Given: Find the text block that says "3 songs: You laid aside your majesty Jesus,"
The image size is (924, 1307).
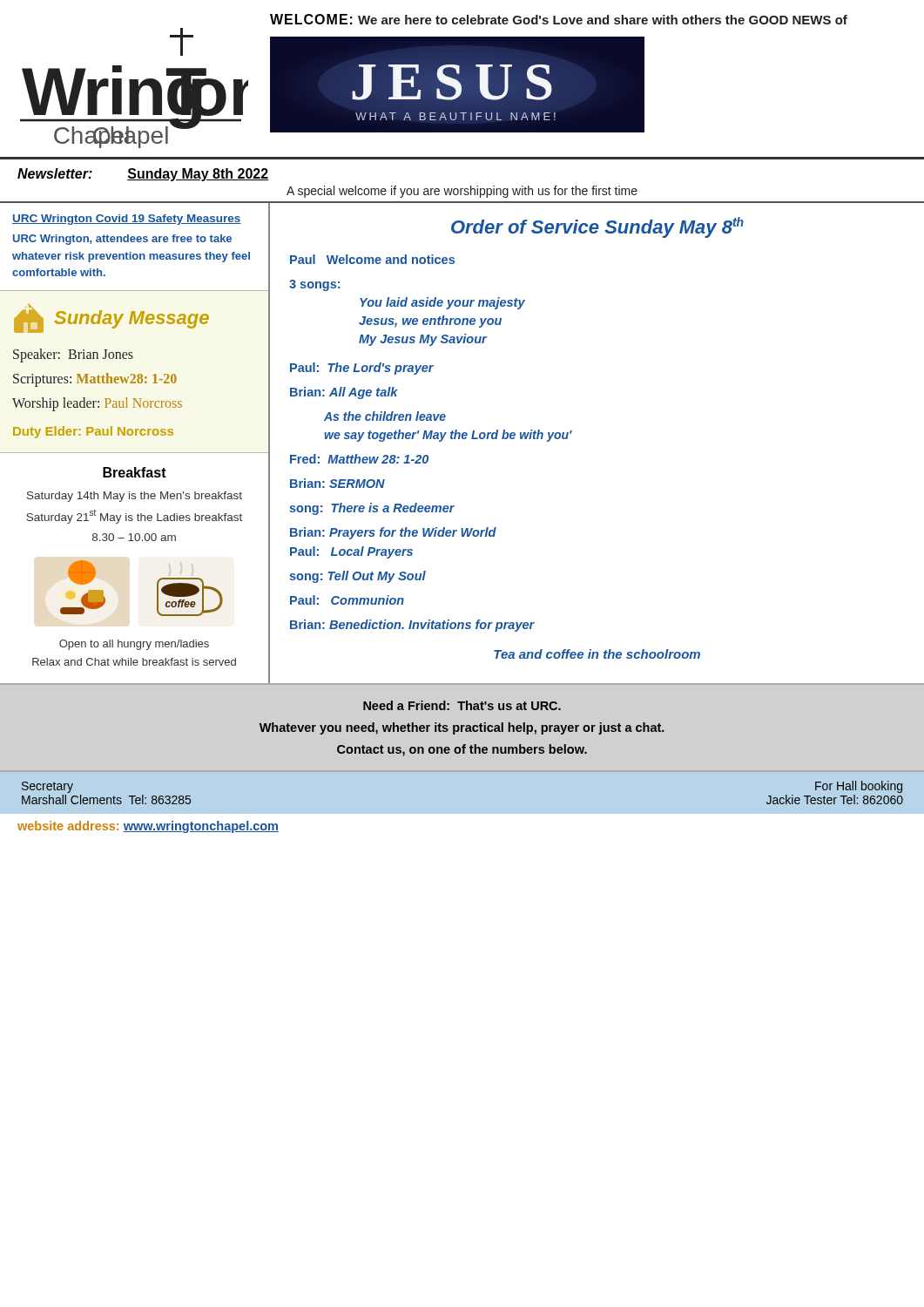Looking at the screenshot, I should tap(314, 285).
